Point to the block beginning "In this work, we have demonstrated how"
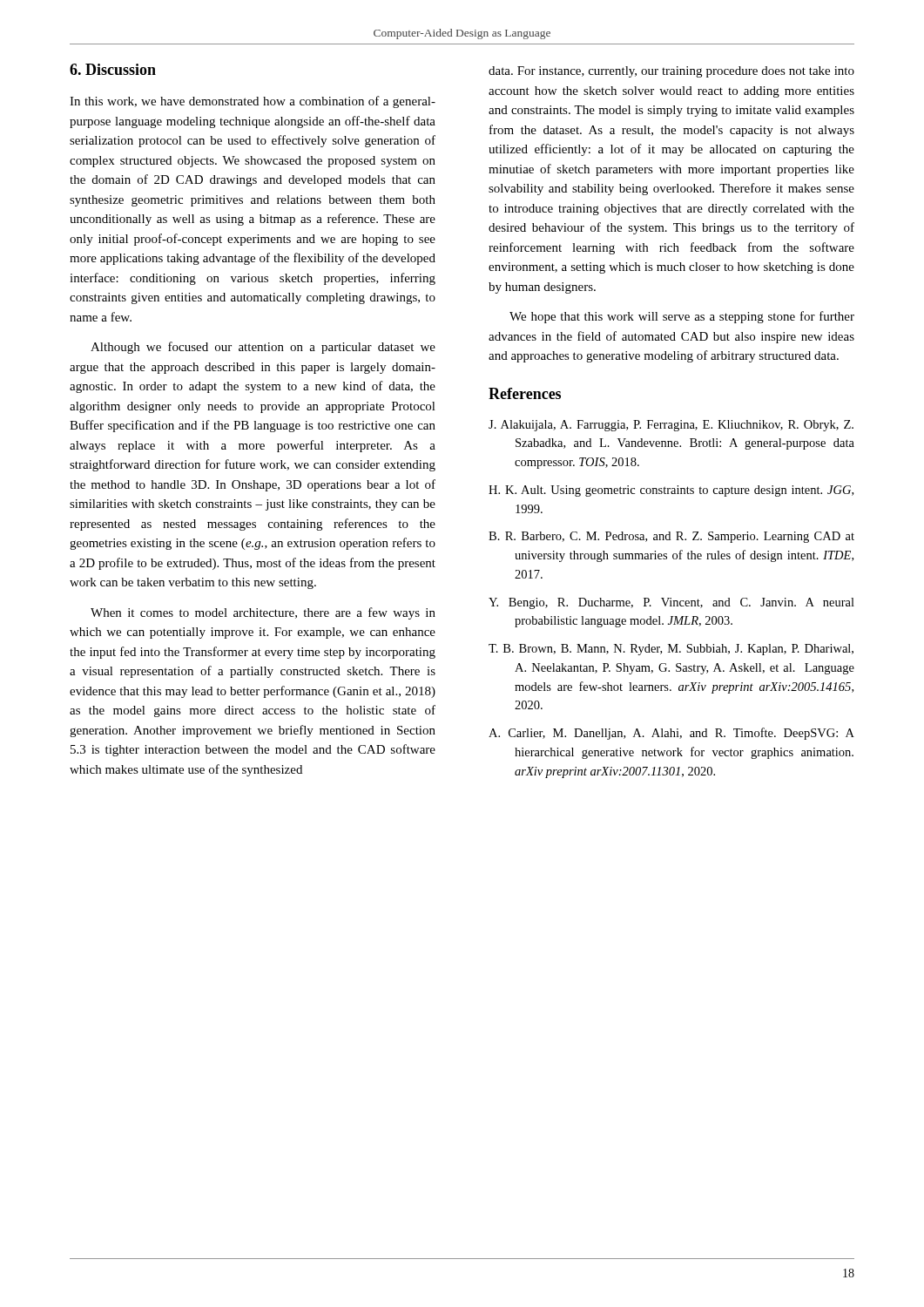This screenshot has height=1307, width=924. 253,209
